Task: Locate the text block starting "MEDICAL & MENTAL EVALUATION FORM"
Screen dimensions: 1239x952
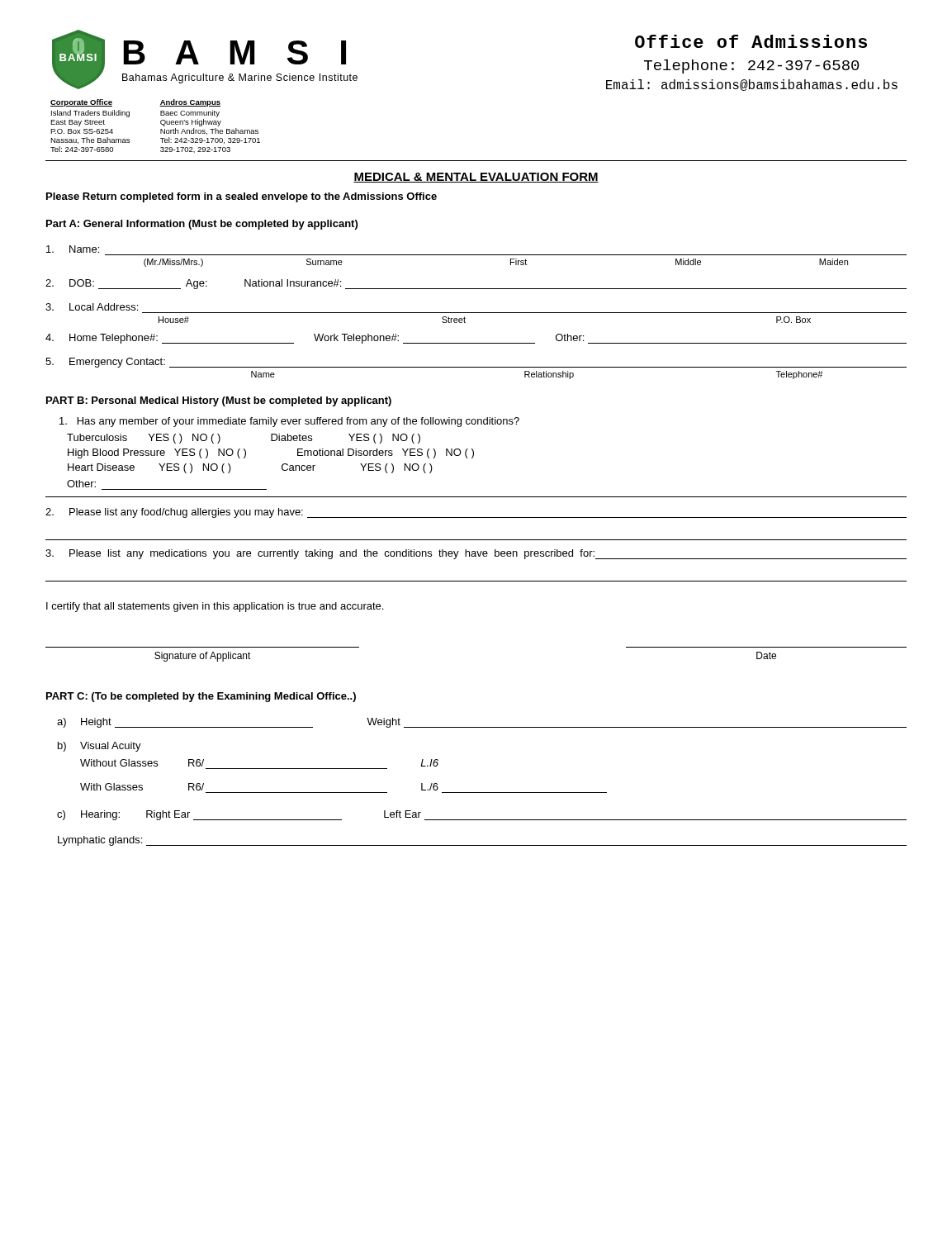Action: 476,176
